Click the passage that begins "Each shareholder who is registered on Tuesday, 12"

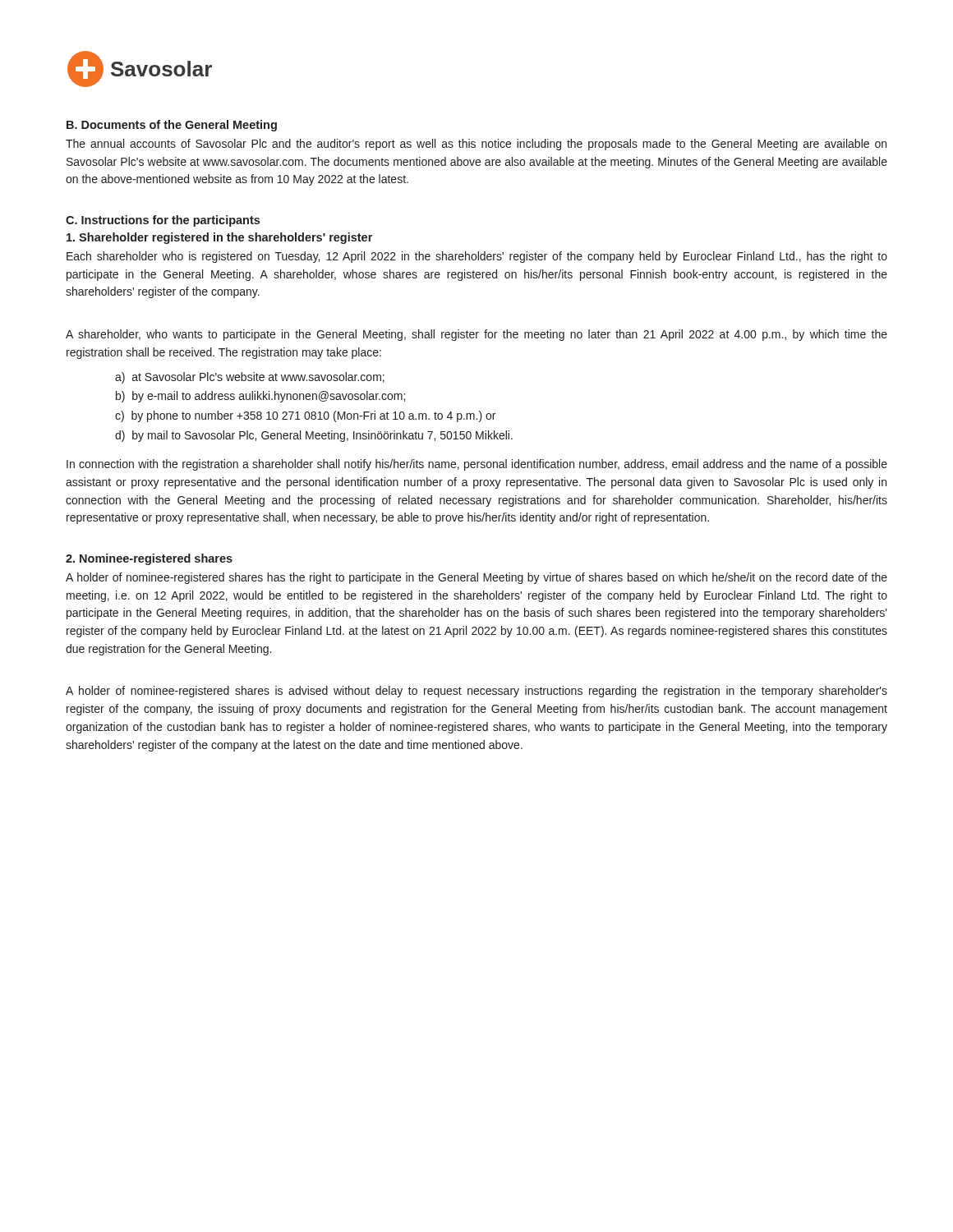[x=476, y=274]
